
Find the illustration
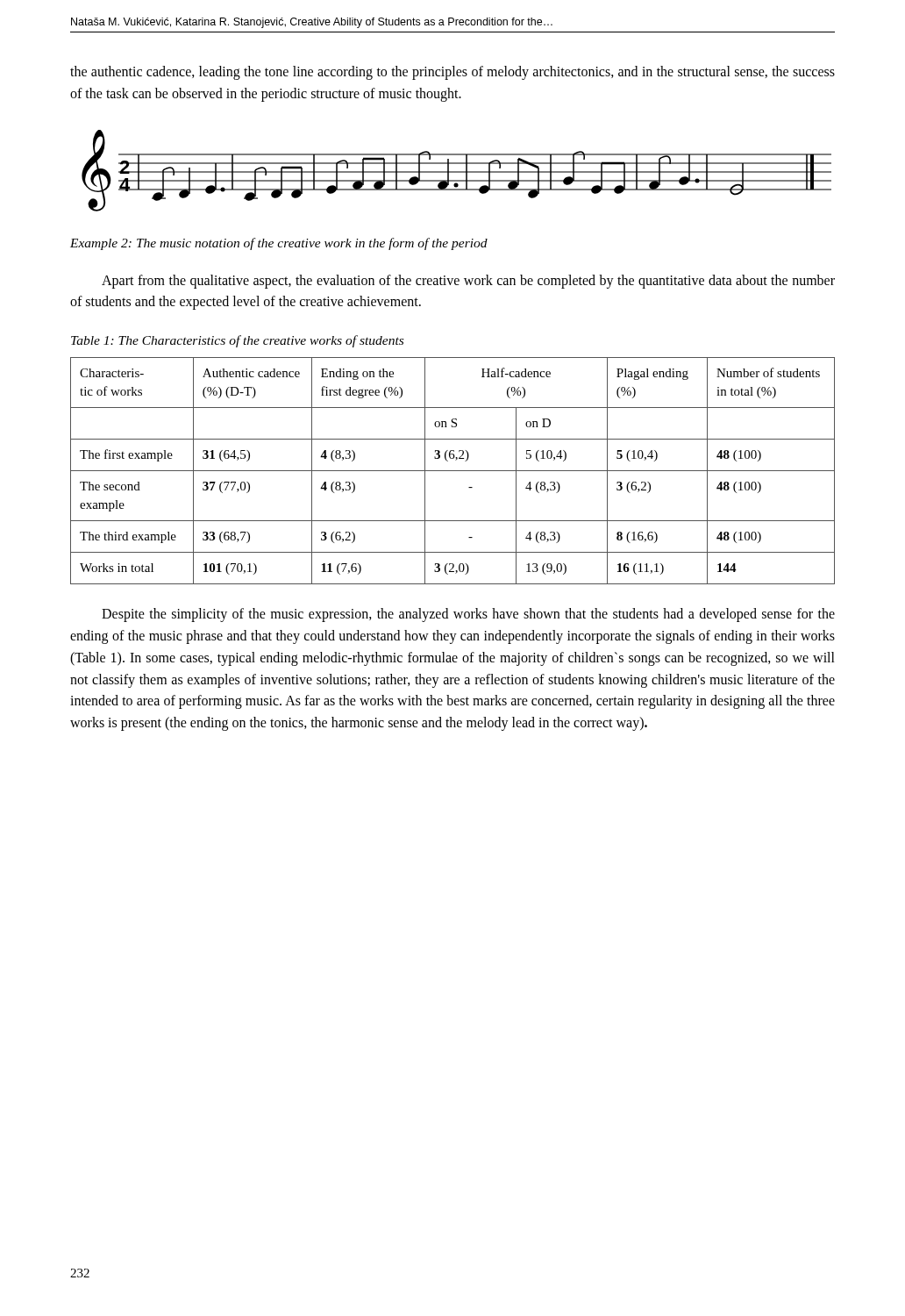coord(452,178)
